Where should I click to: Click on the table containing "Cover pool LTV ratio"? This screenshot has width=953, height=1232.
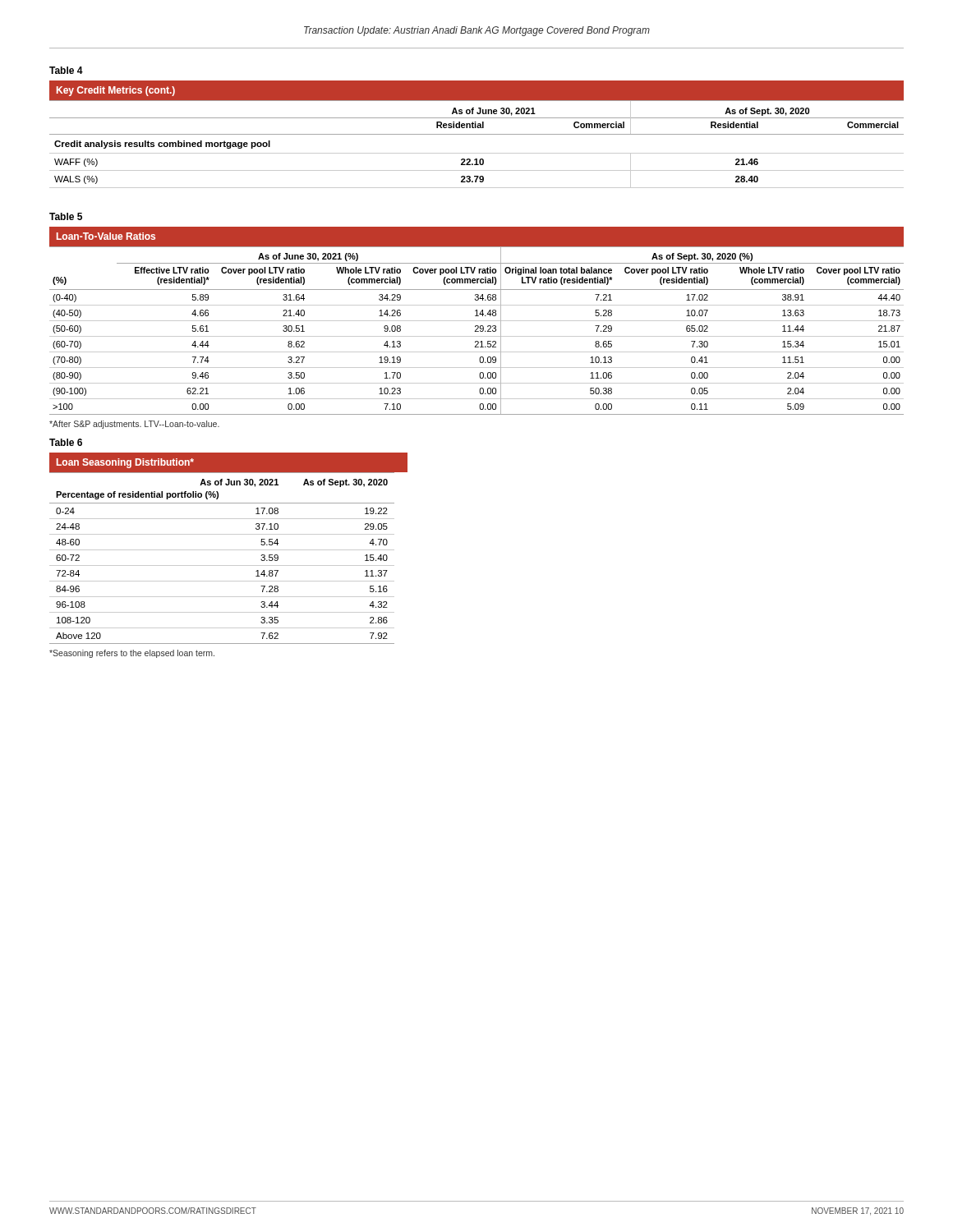click(476, 328)
